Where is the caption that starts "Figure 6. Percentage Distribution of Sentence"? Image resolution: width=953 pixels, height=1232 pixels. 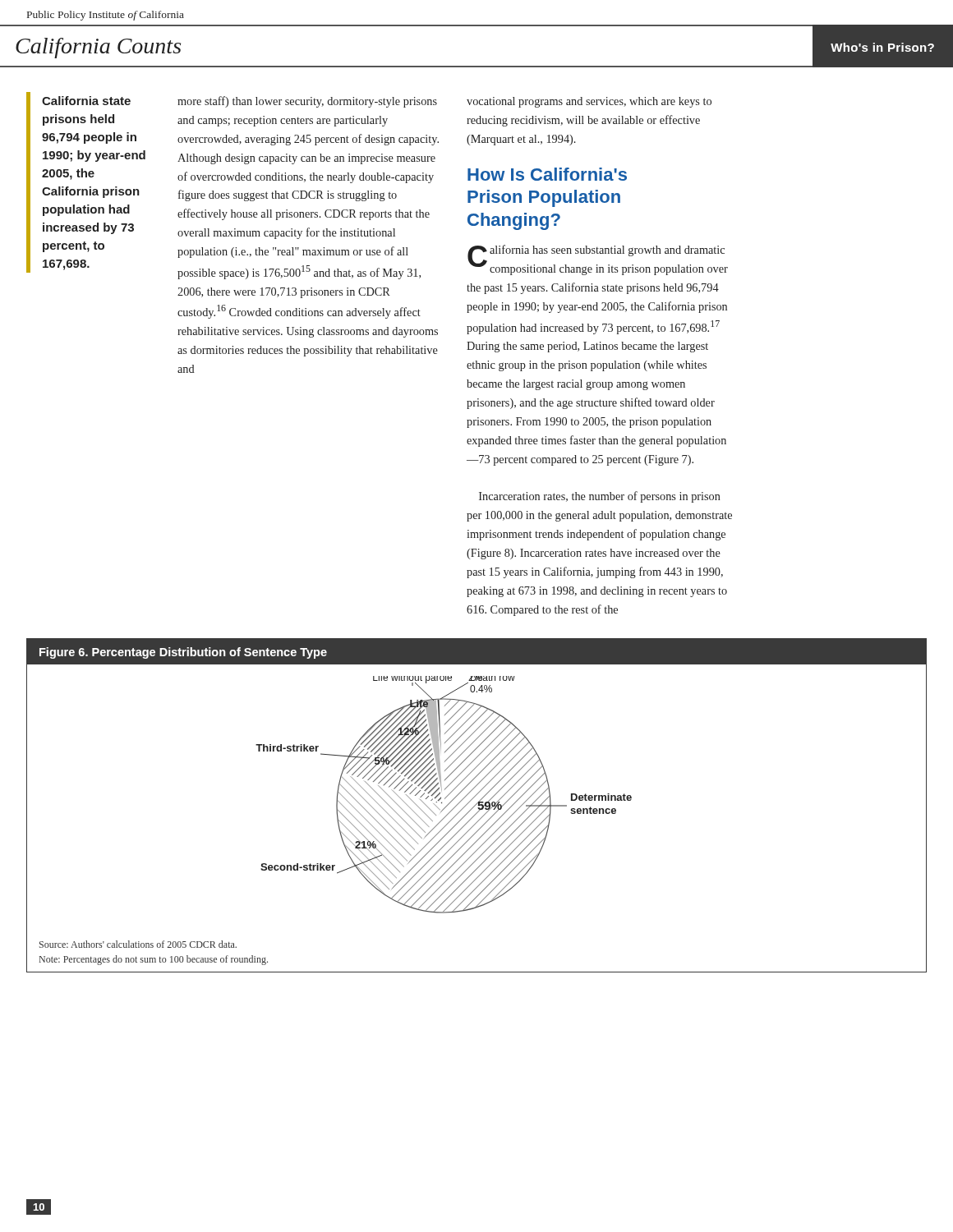click(183, 652)
